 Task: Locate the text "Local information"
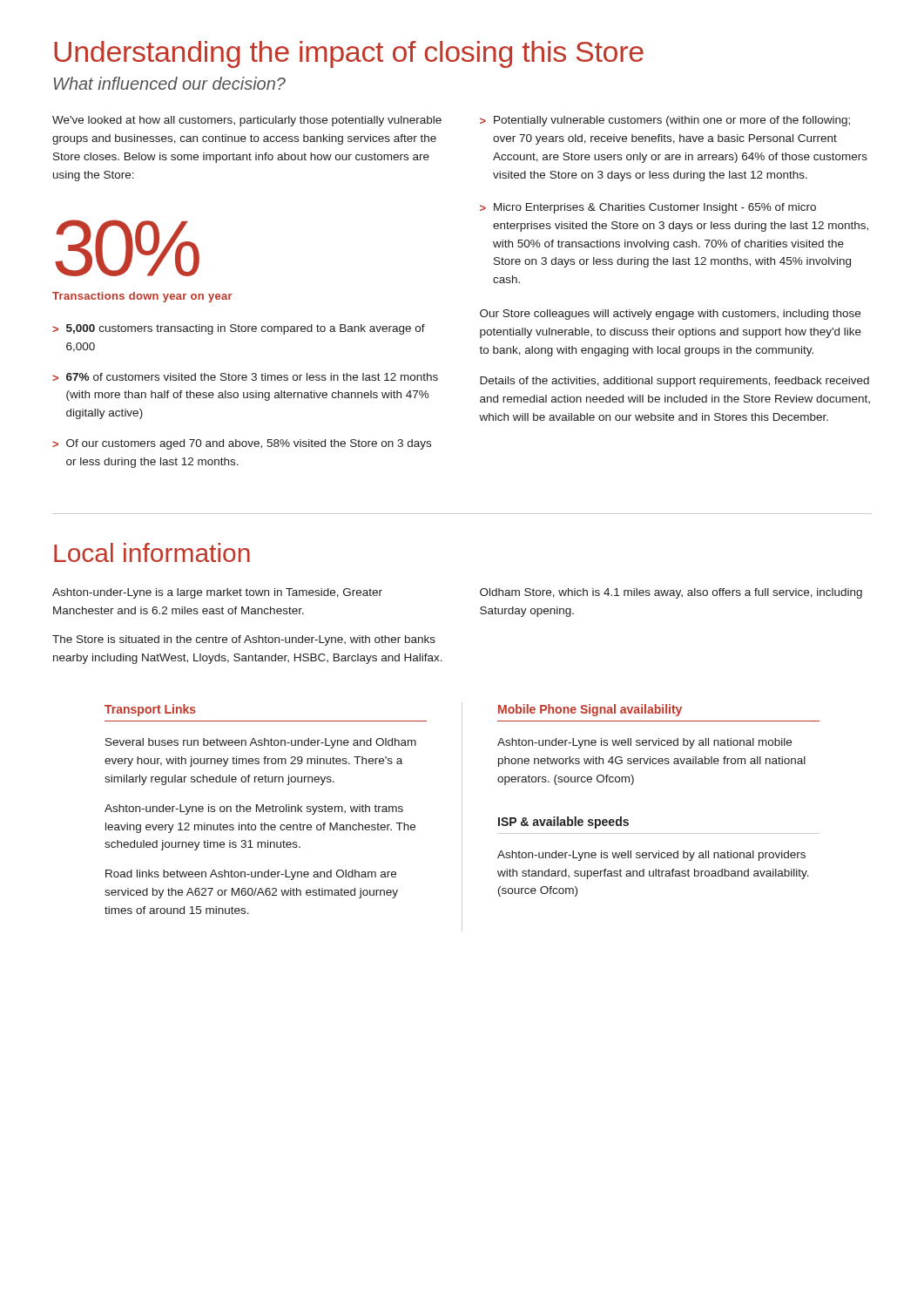pyautogui.click(x=152, y=552)
